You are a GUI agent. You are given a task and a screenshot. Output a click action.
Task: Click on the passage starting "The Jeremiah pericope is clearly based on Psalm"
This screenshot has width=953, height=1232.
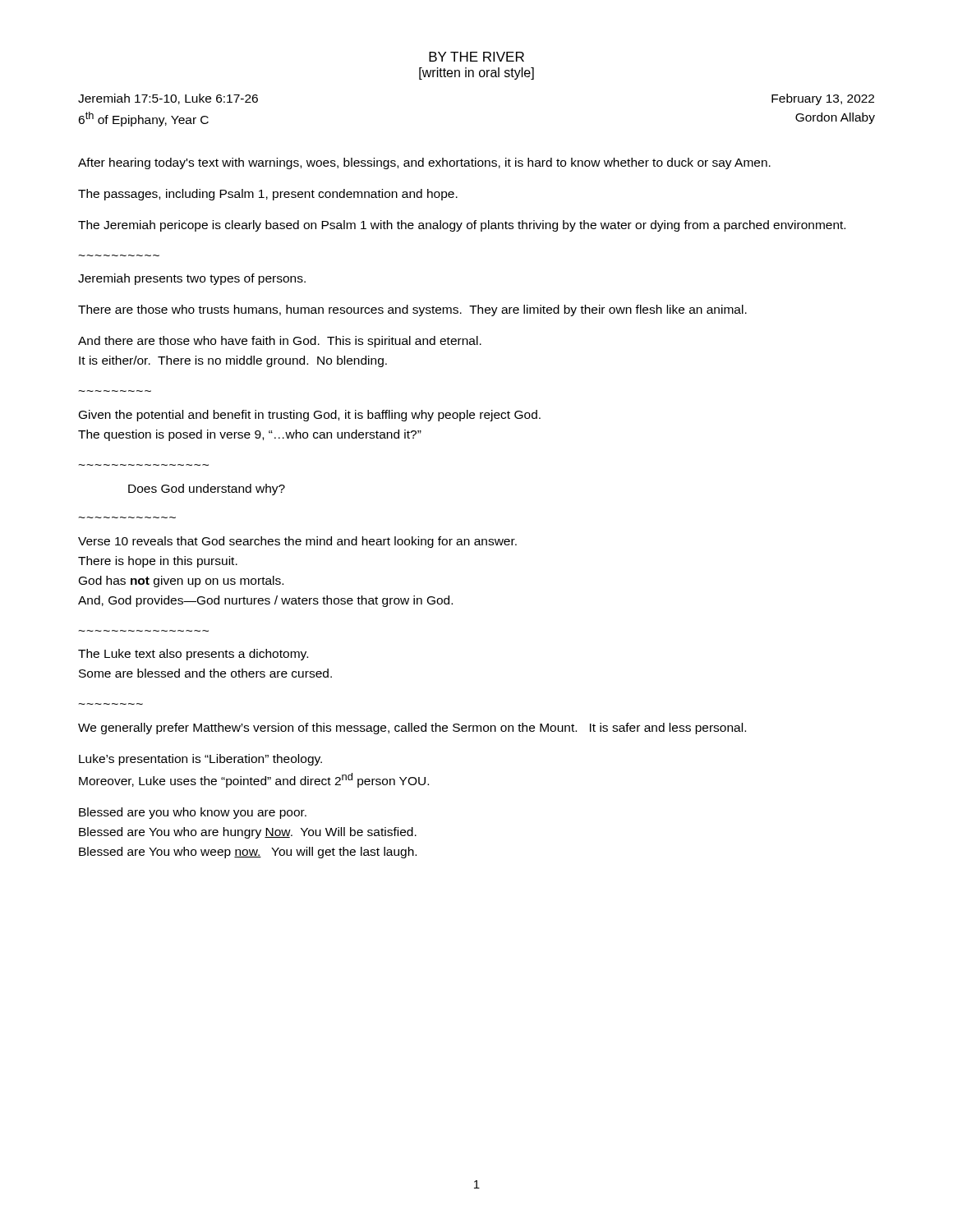tap(462, 224)
